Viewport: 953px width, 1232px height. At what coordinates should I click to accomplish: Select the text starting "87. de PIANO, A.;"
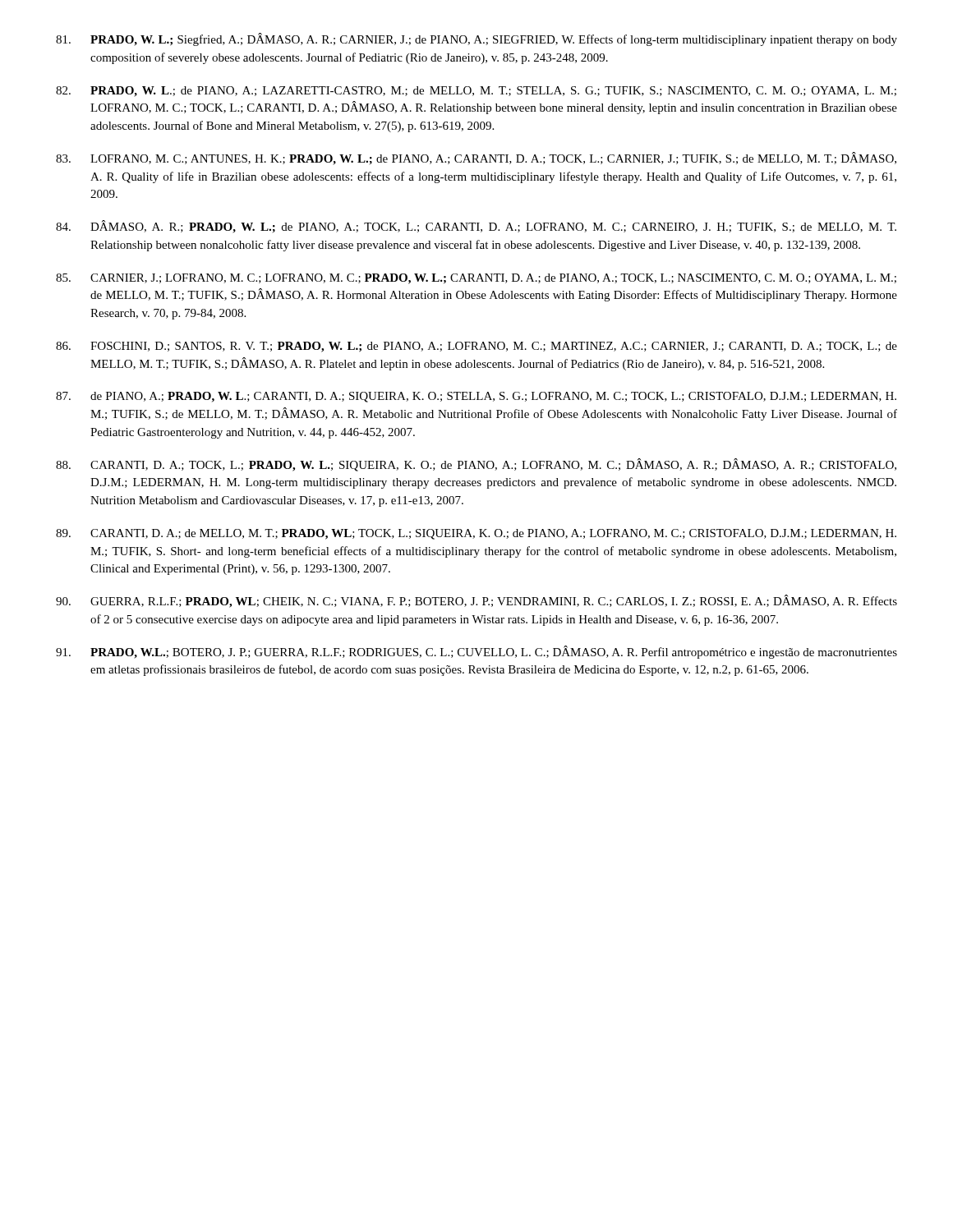pos(476,415)
